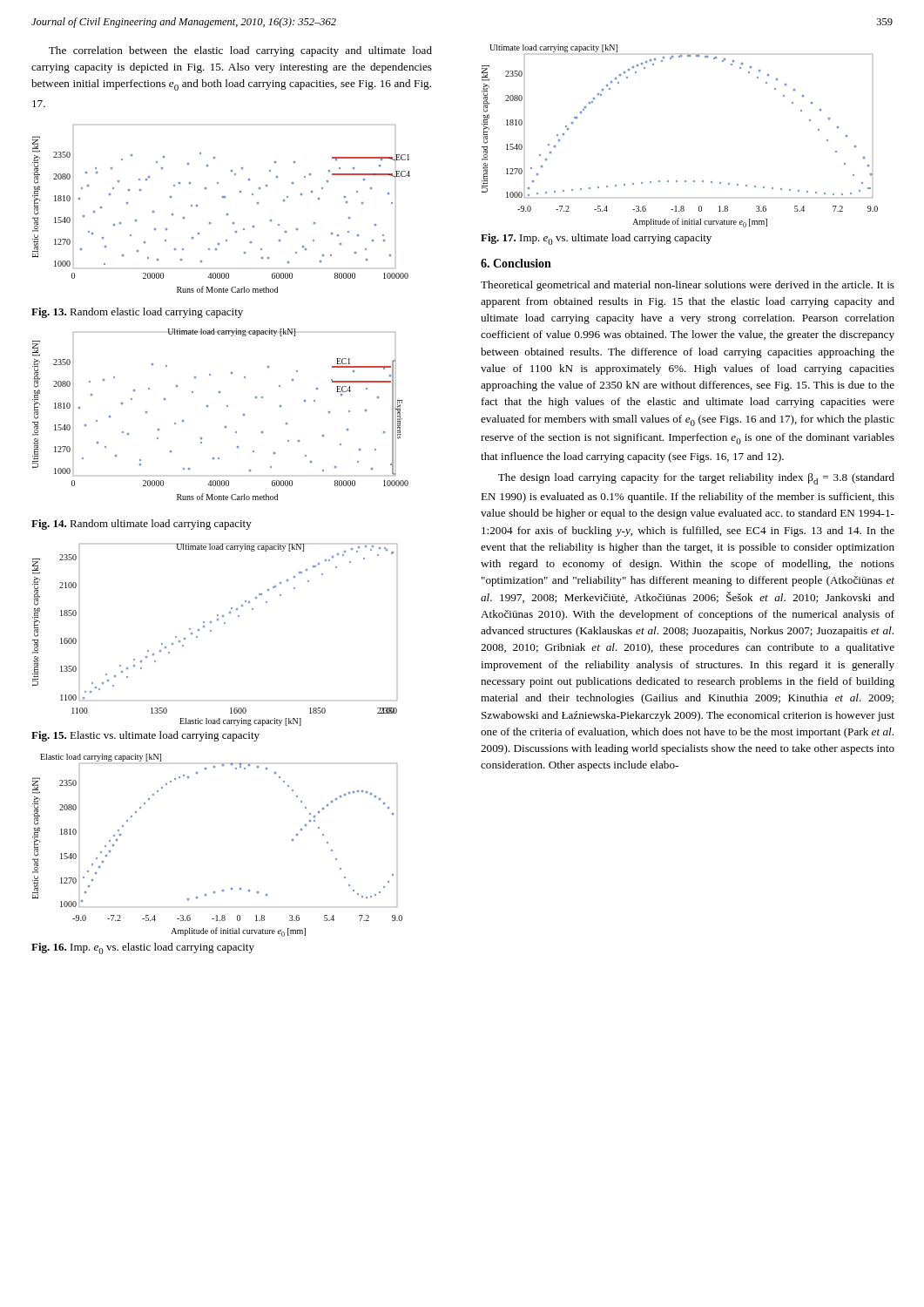Find the caption containing "Fig. 15. Elastic"

[145, 735]
